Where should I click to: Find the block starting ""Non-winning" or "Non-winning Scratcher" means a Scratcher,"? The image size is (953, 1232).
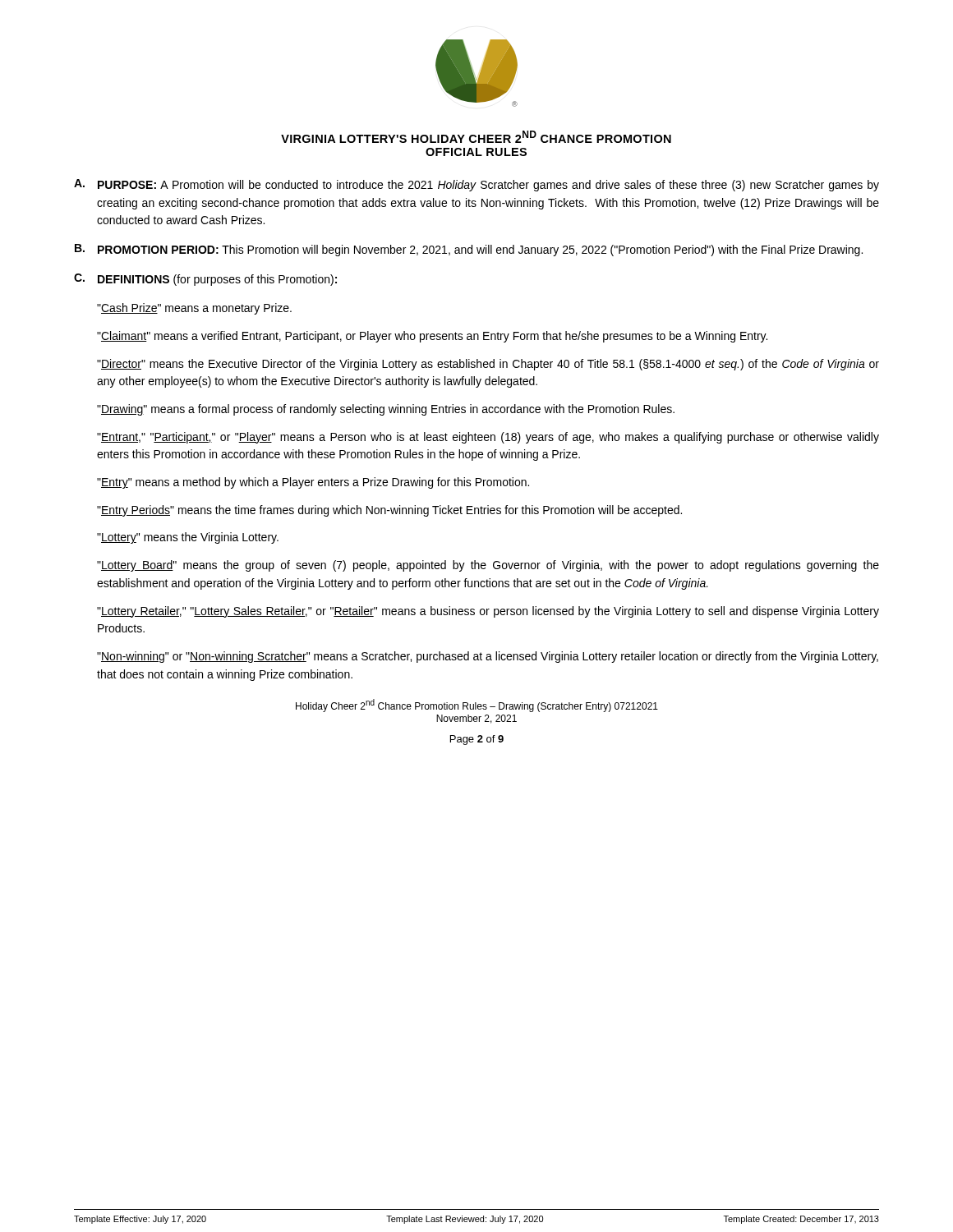[488, 665]
